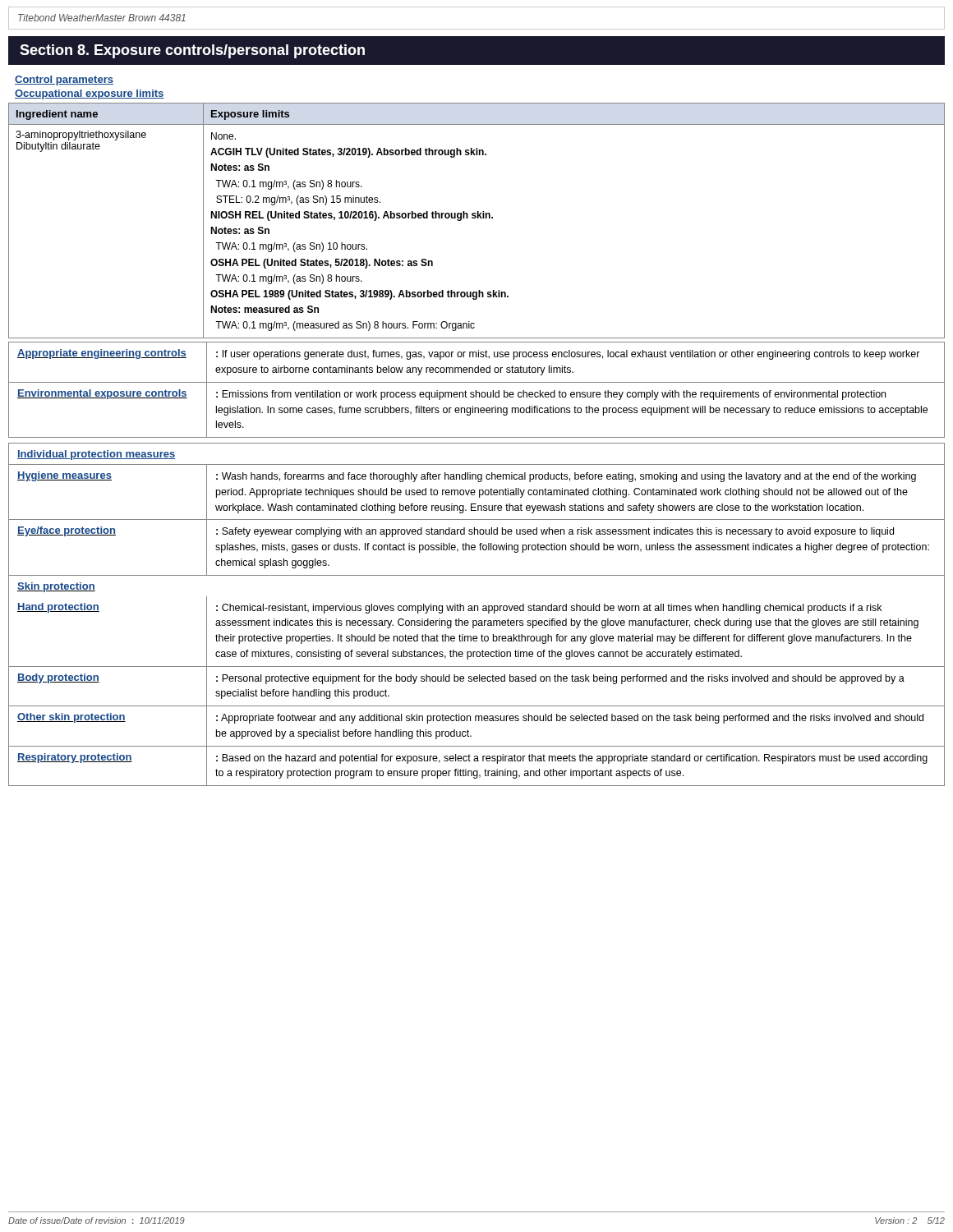The width and height of the screenshot is (953, 1232).
Task: Find the text block with the text "Eye/face protection : Safety eyewear complying with an"
Action: [x=476, y=548]
